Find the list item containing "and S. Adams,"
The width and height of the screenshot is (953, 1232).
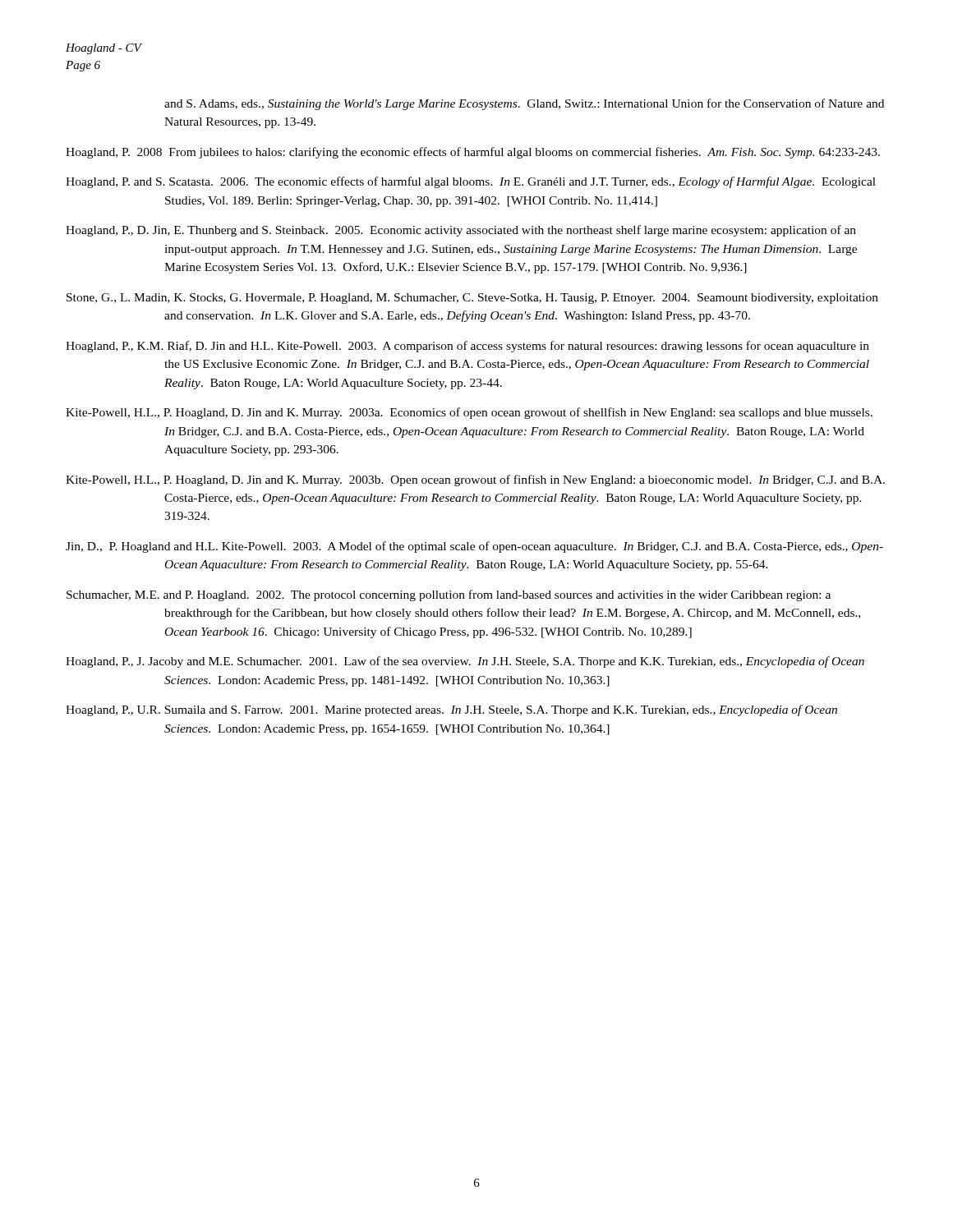pos(524,112)
